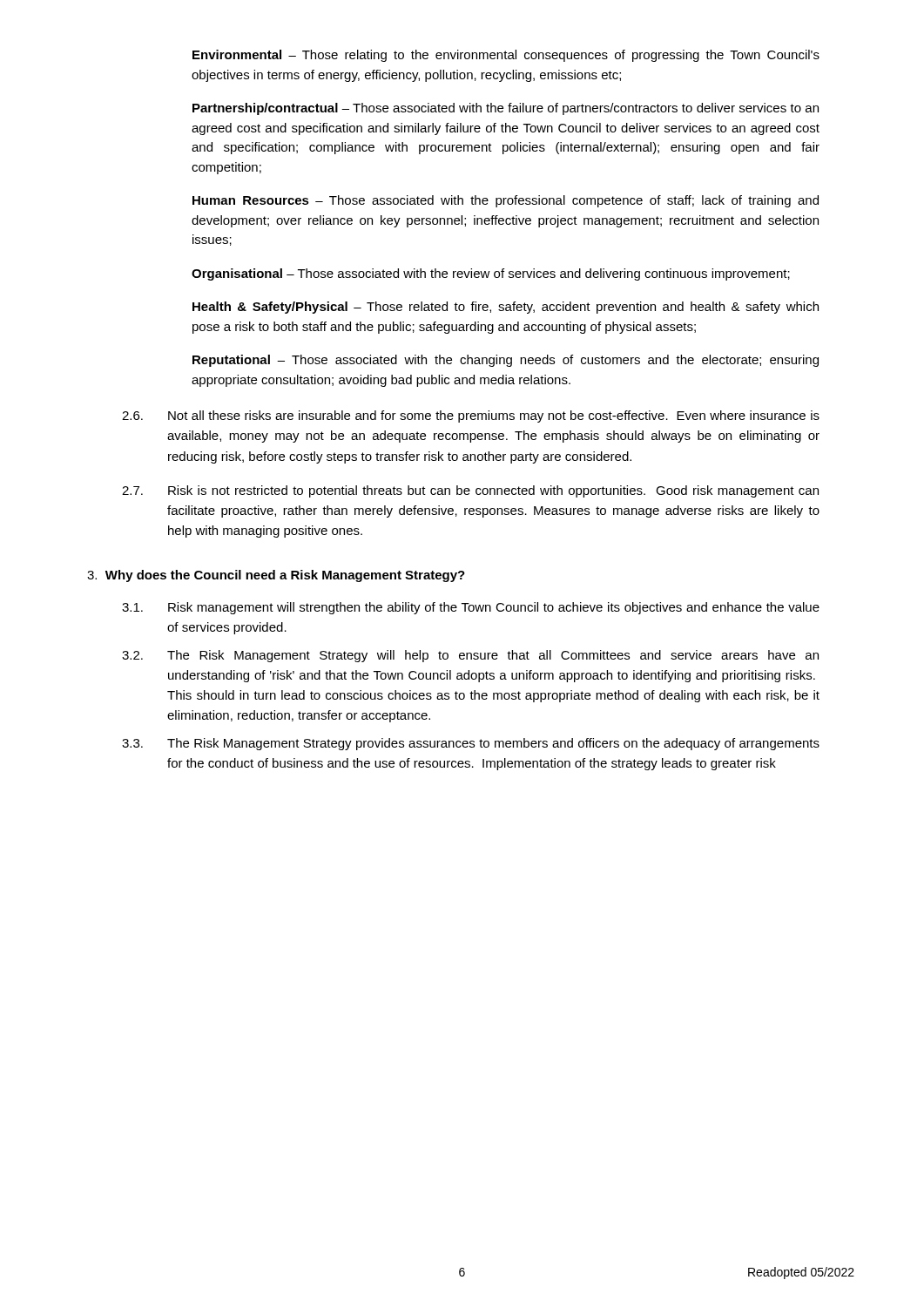924x1307 pixels.
Task: Locate the element starting "3. The Risk Management Strategy"
Action: tap(471, 753)
